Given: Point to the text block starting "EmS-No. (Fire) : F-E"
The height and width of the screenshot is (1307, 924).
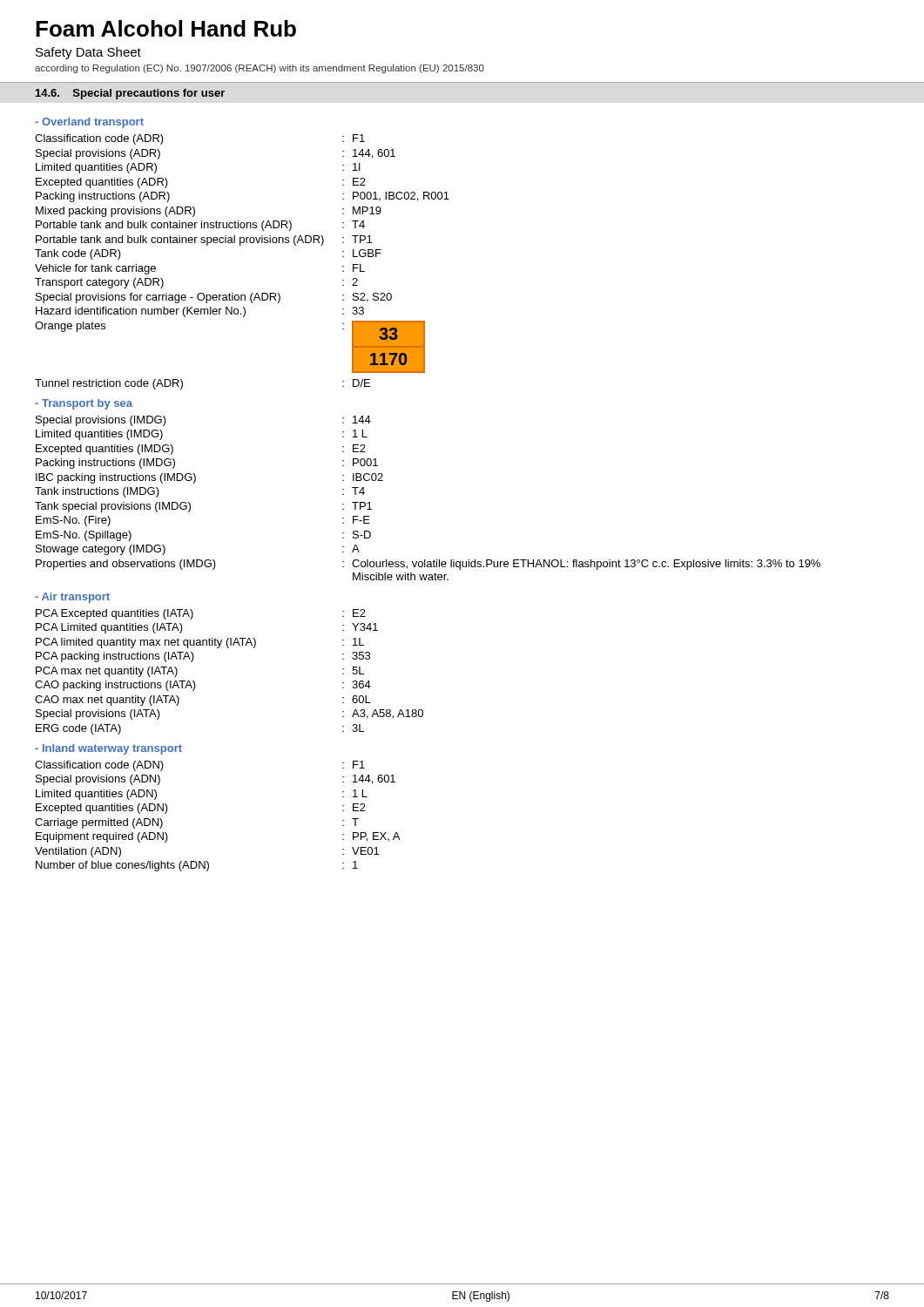Looking at the screenshot, I should click(x=74, y=522).
